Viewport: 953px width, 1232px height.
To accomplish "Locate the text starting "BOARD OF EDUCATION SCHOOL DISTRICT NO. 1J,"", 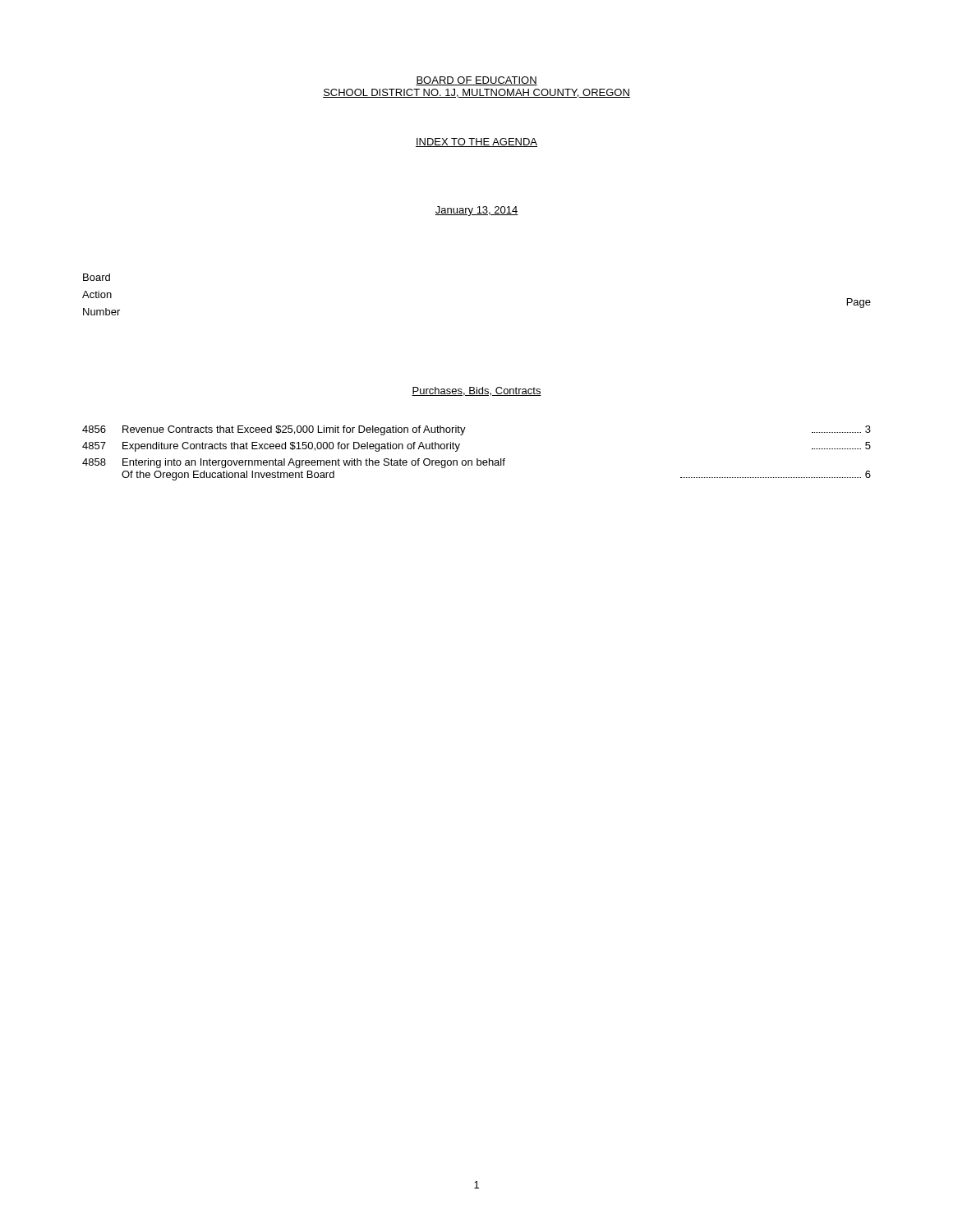I will coord(476,86).
